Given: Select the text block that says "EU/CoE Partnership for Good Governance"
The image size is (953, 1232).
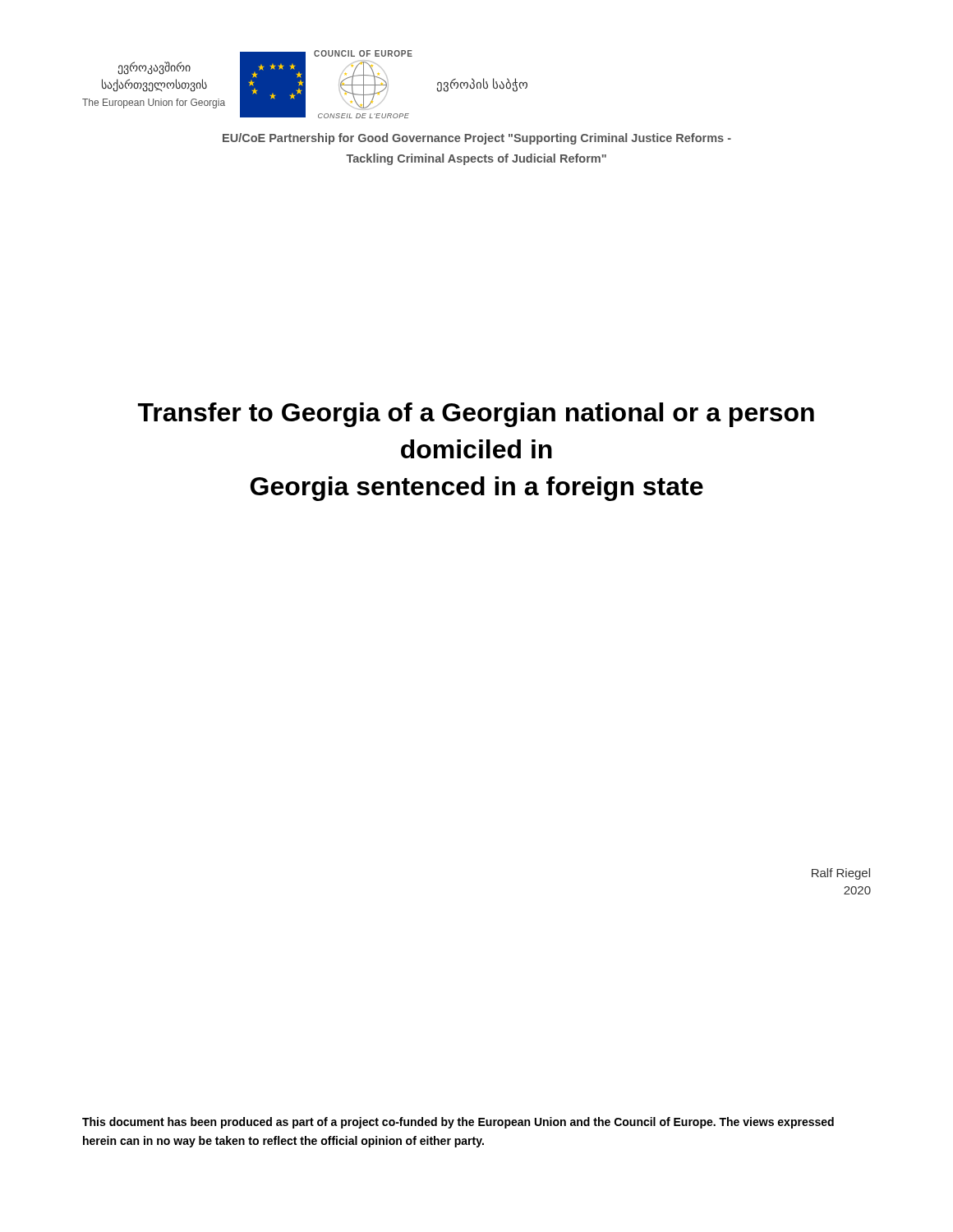Looking at the screenshot, I should pos(476,148).
